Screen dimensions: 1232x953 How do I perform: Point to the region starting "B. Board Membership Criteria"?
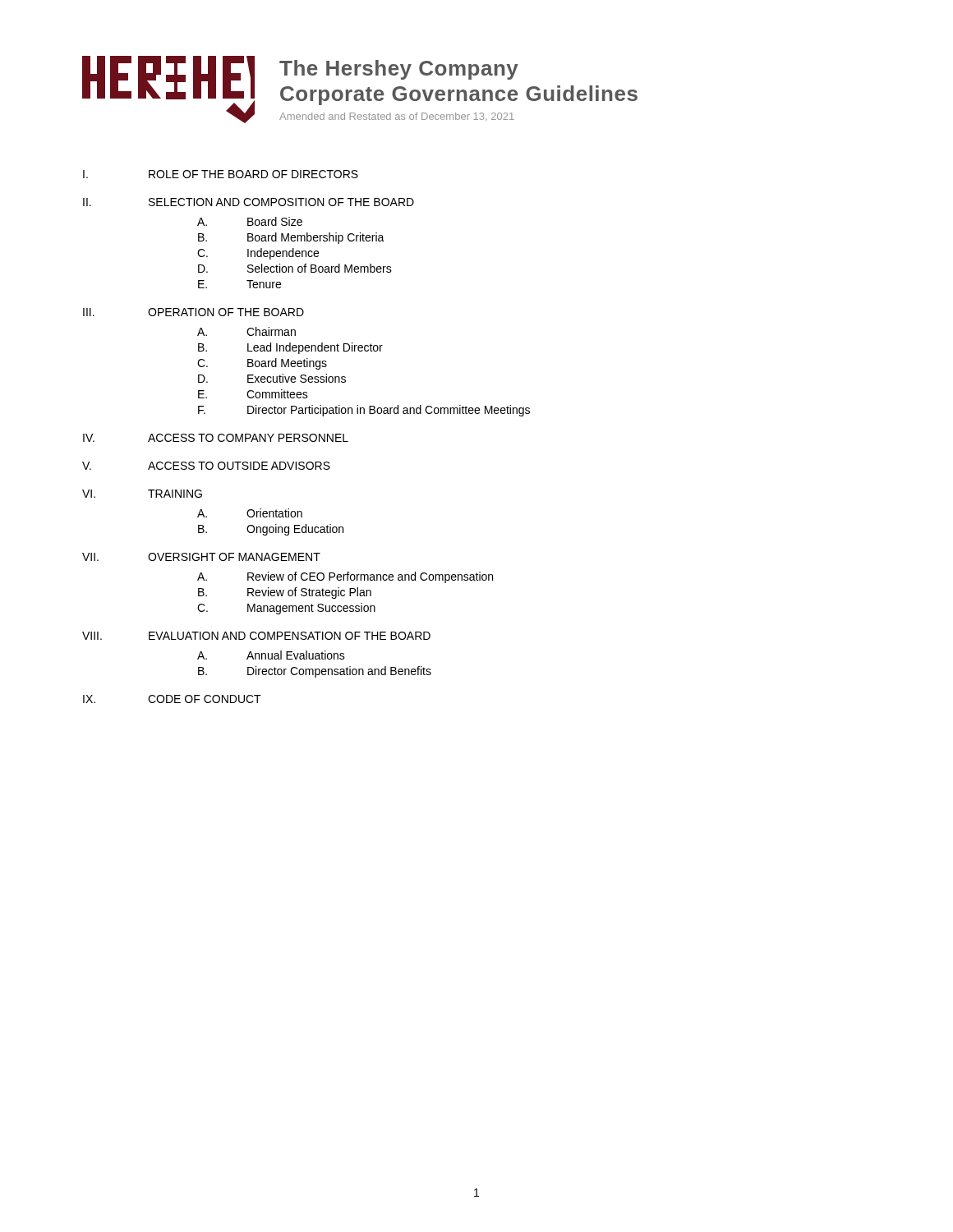point(291,237)
